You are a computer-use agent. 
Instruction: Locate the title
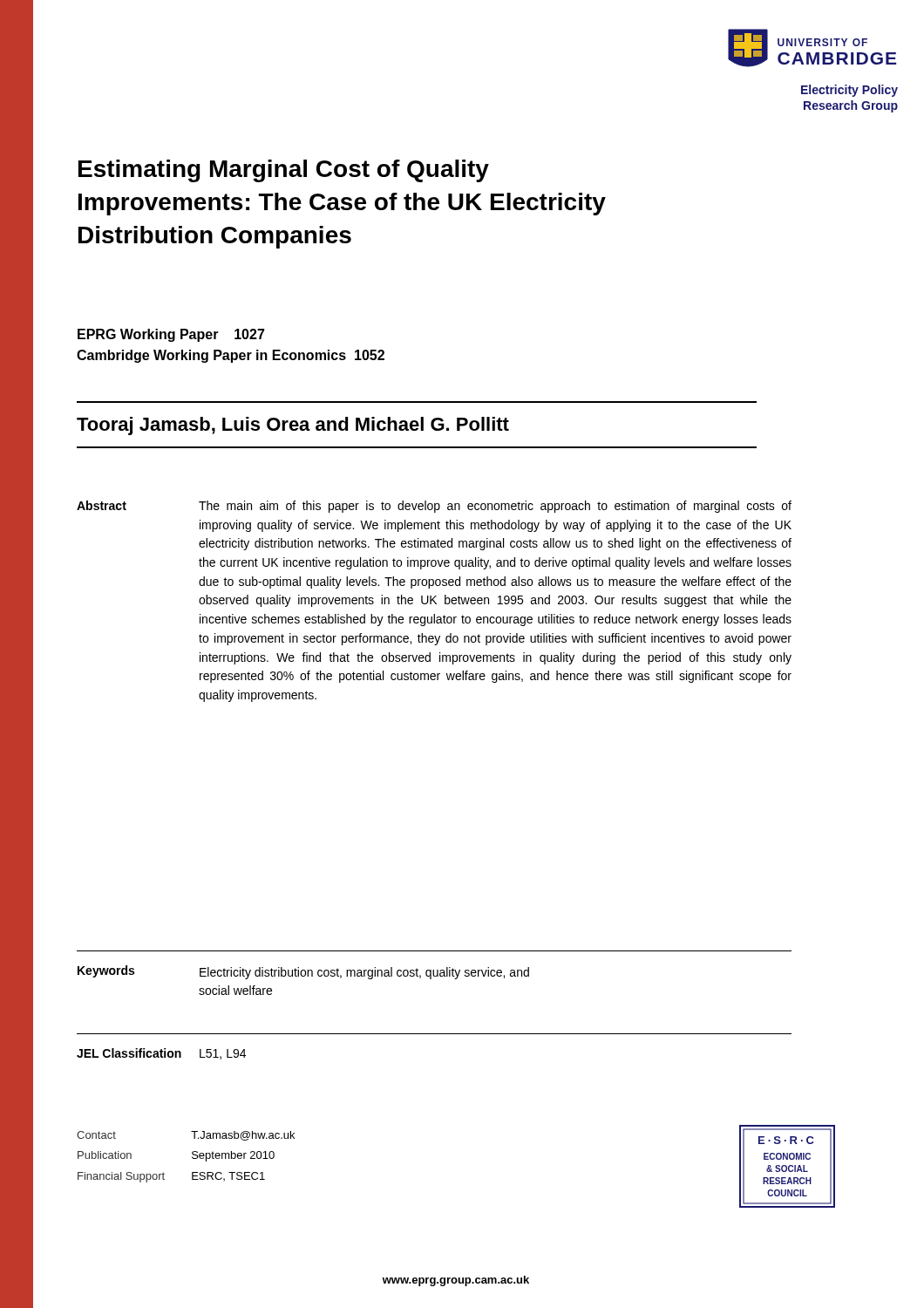point(417,202)
